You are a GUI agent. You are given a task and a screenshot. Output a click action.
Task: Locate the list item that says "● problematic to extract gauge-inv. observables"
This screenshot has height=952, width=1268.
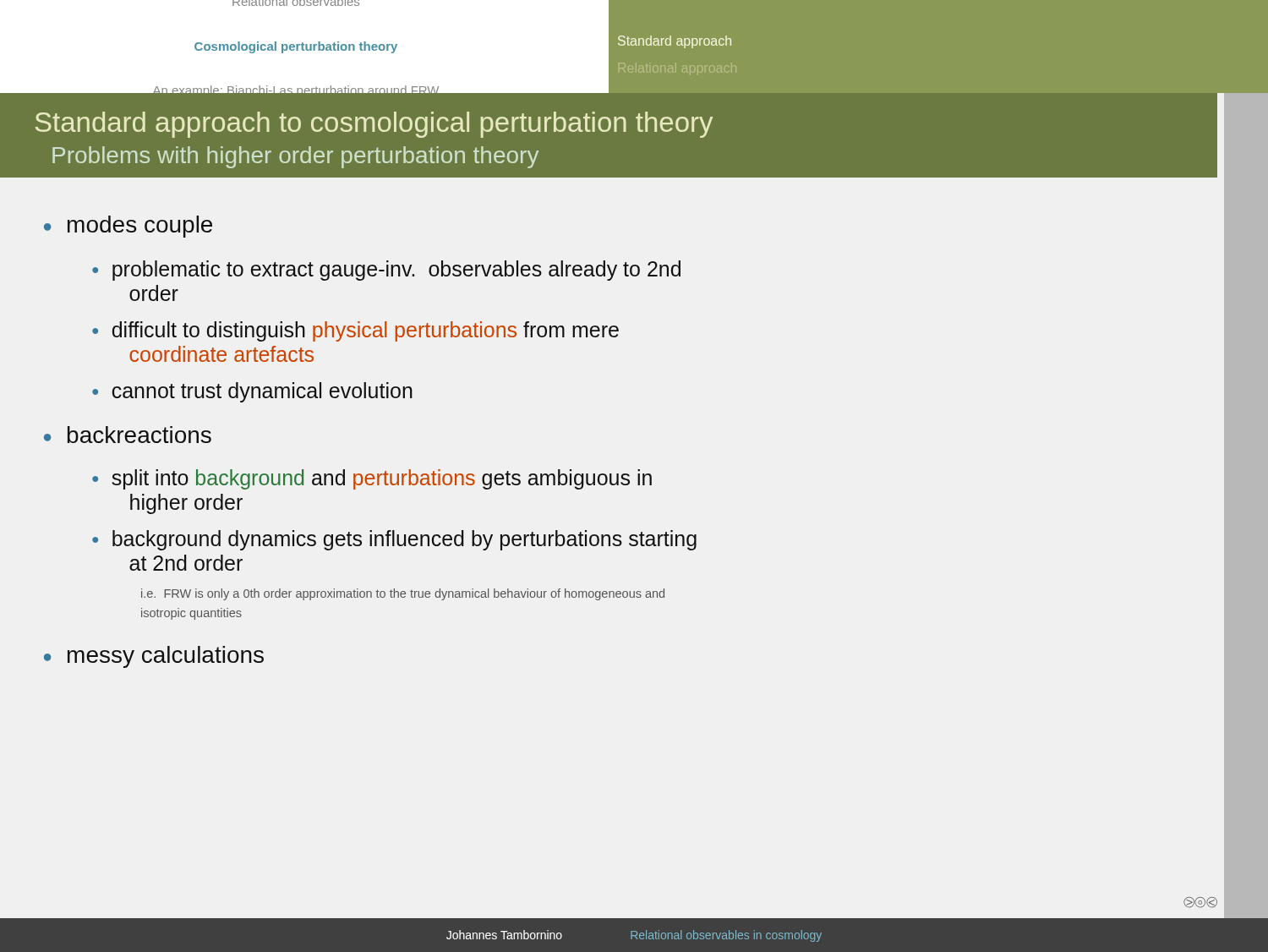[387, 282]
